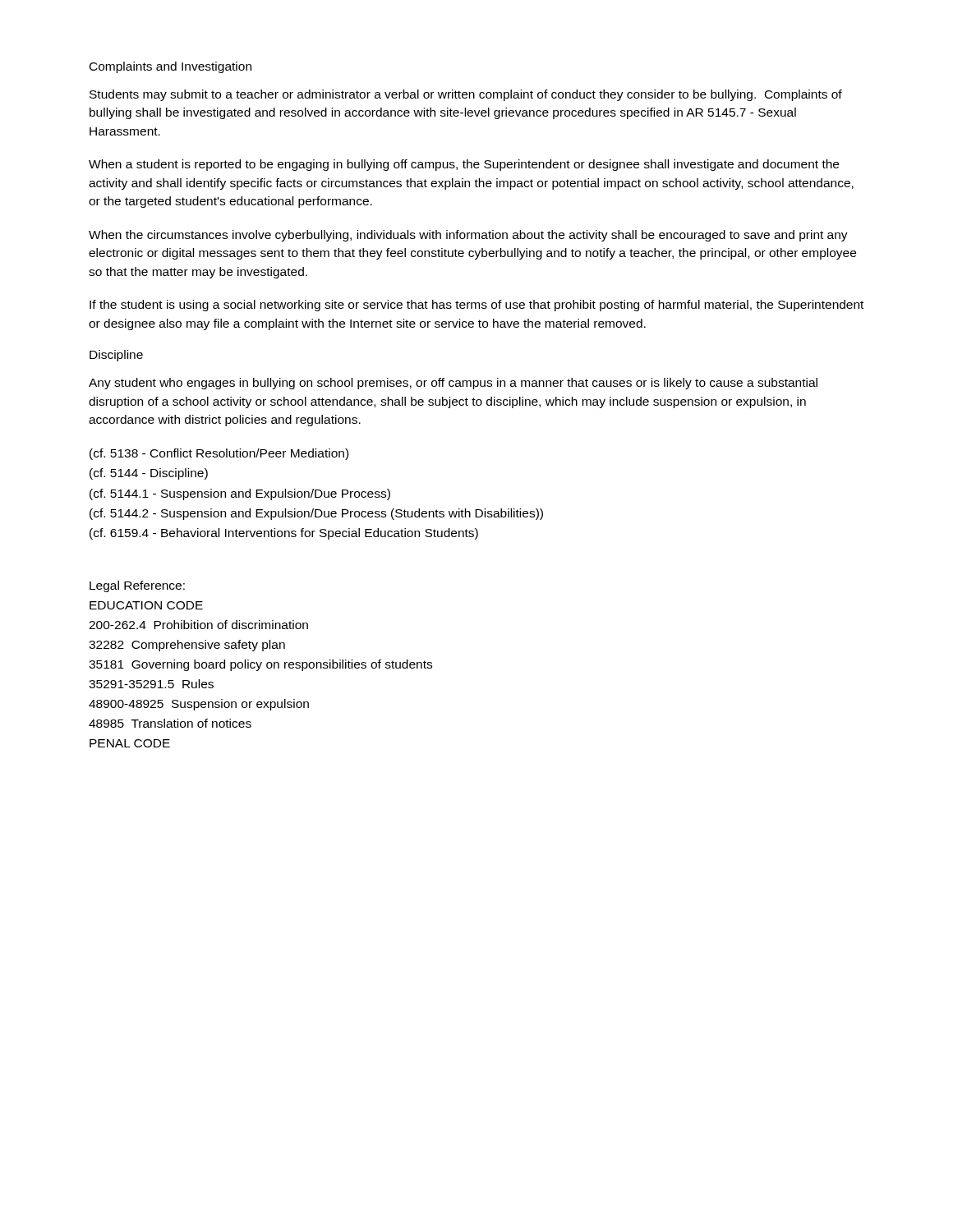The height and width of the screenshot is (1232, 953).
Task: Where is the passage that starts "When a student is reported"?
Action: point(472,183)
